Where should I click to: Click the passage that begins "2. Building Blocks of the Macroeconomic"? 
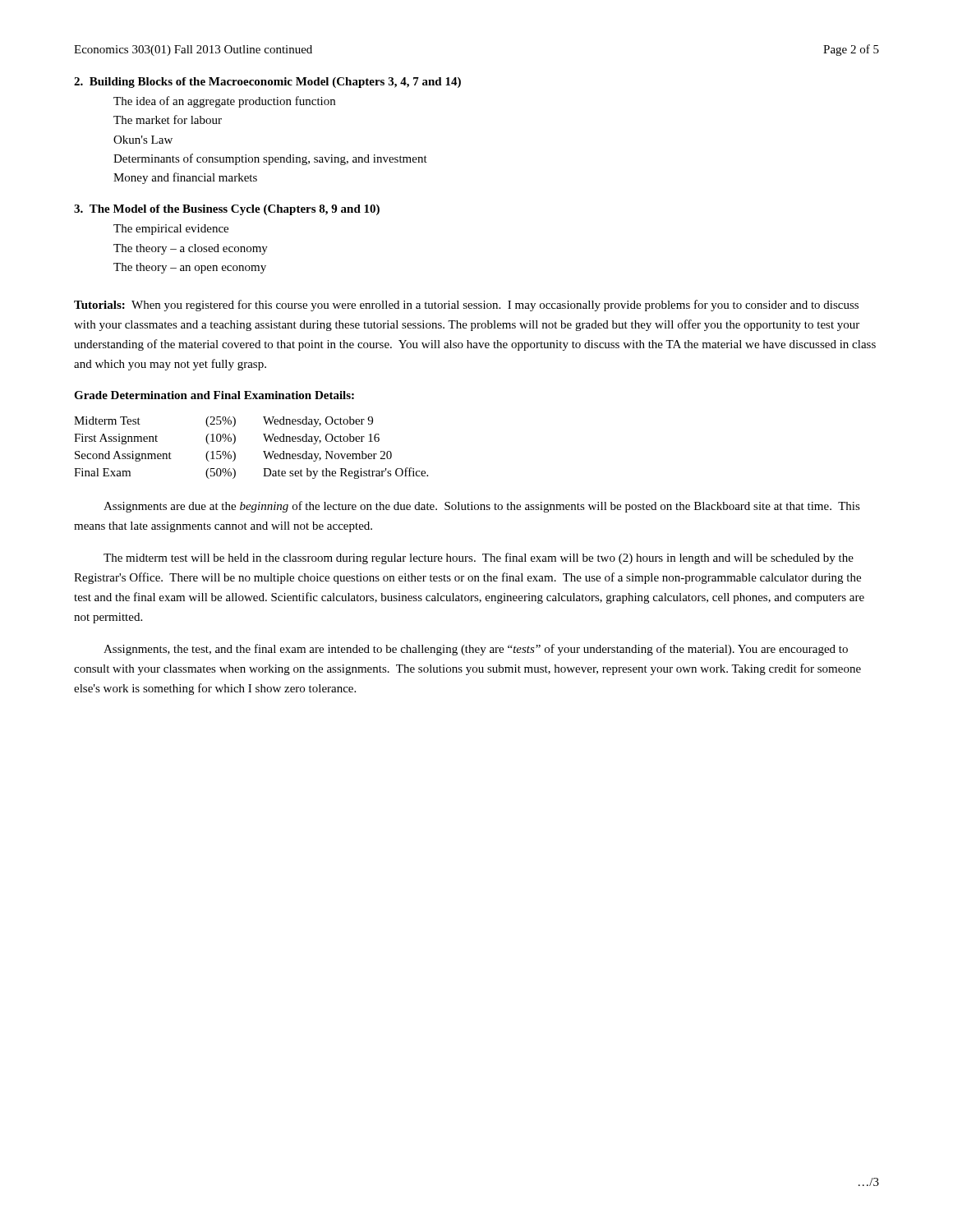coord(267,83)
